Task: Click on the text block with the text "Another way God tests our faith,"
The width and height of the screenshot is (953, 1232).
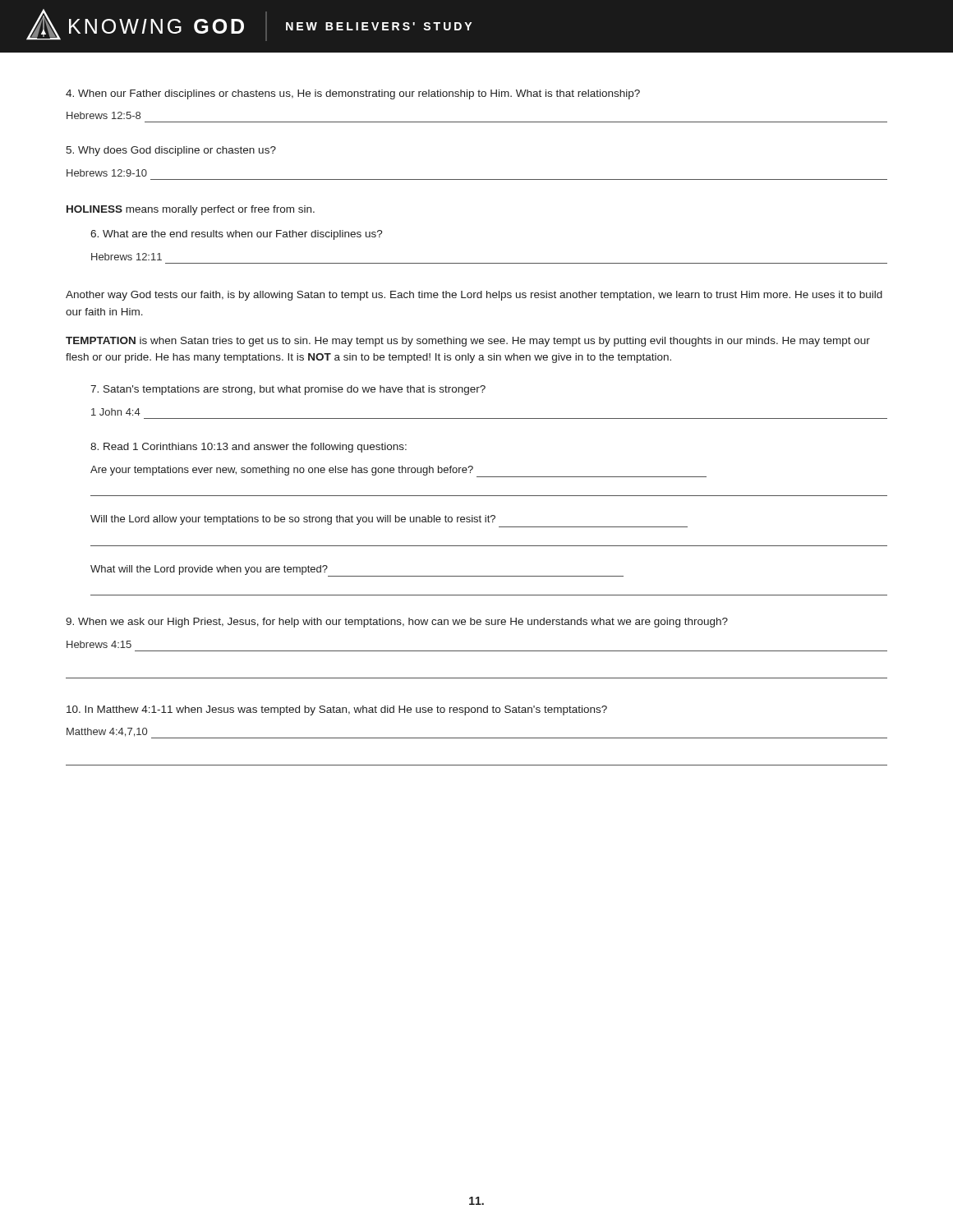Action: 476,304
